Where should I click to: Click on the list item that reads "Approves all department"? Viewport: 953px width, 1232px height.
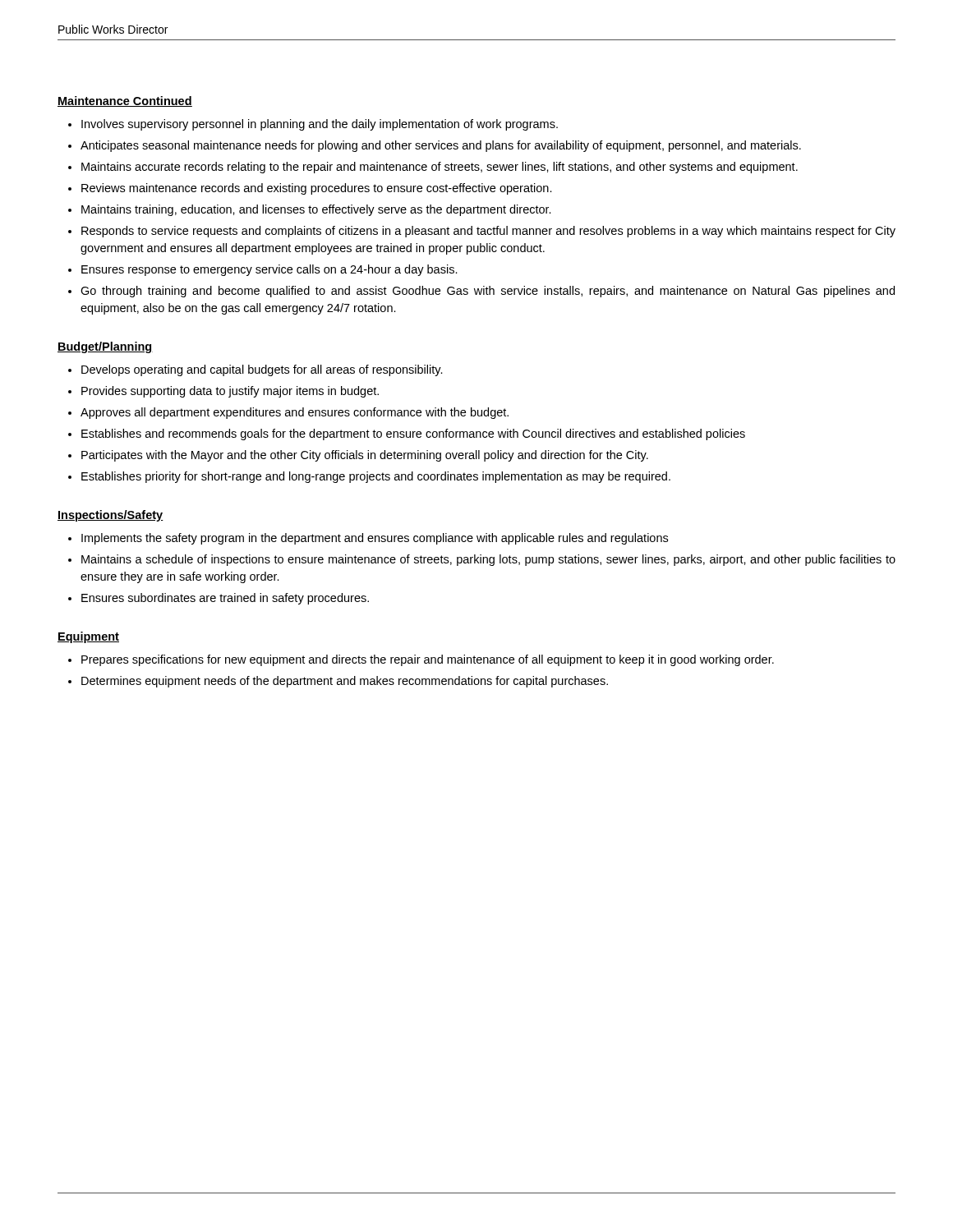click(x=488, y=413)
